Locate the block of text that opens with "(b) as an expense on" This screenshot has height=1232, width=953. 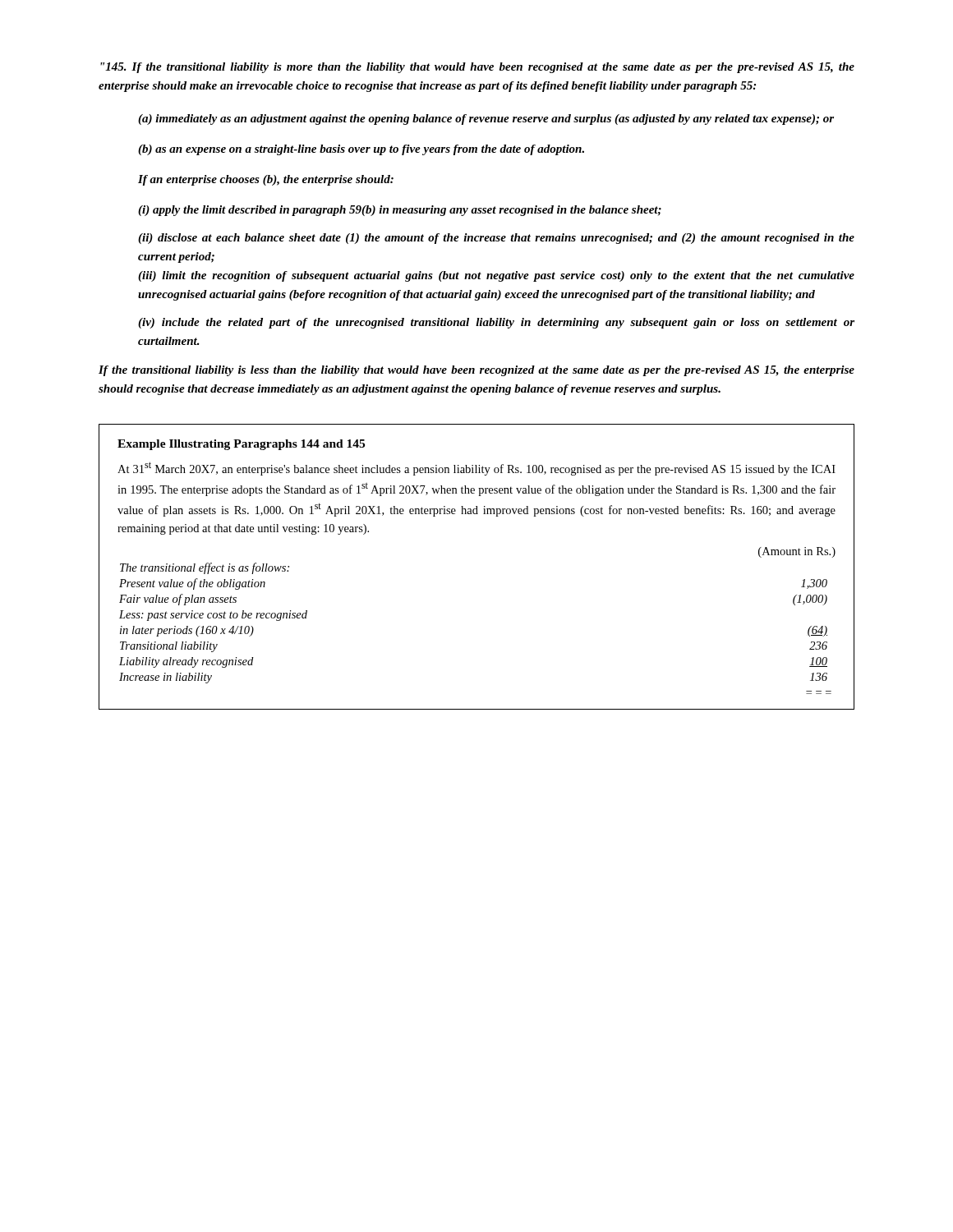[476, 149]
